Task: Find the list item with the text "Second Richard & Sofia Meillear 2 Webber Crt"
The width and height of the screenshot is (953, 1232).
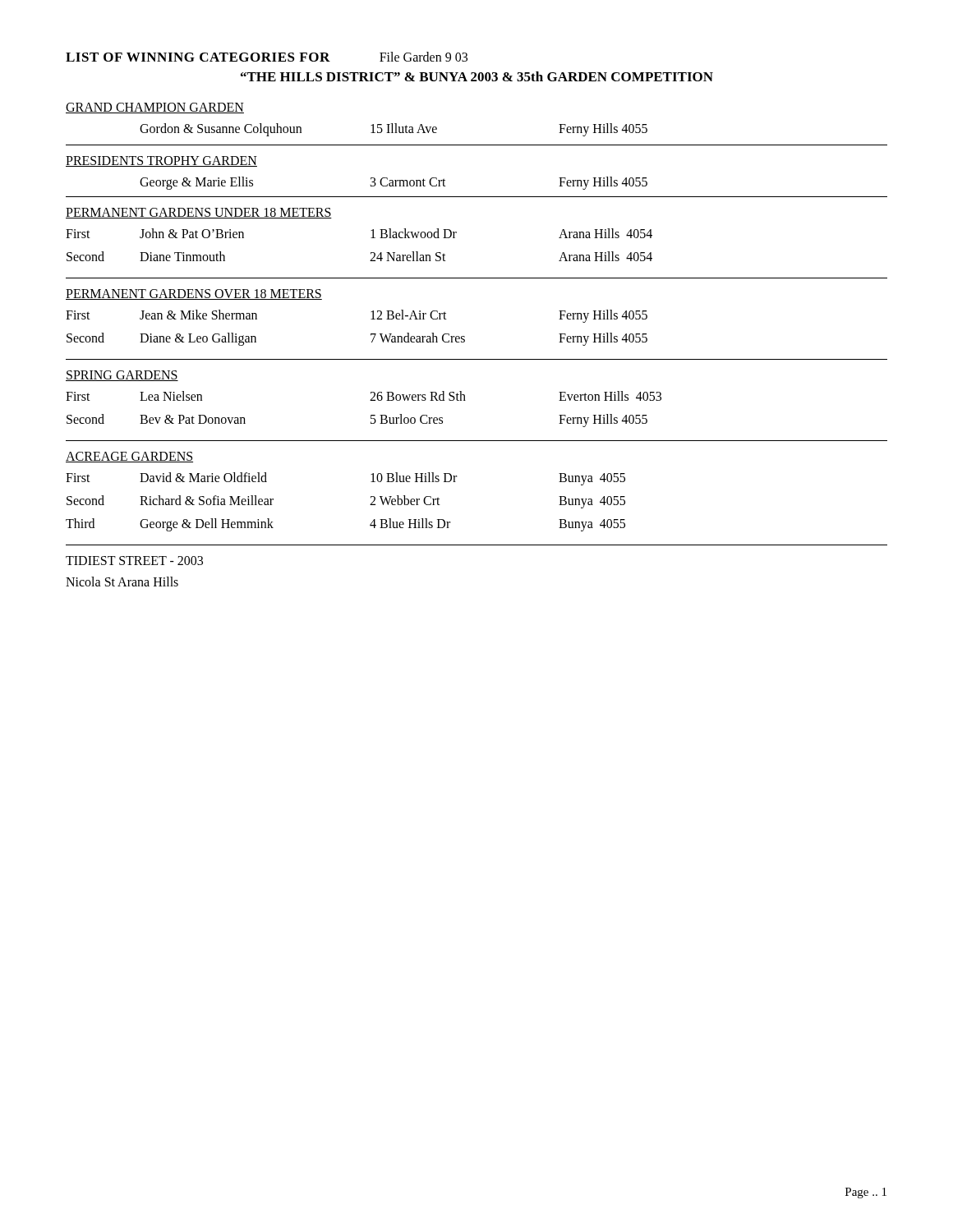Action: coord(90,501)
